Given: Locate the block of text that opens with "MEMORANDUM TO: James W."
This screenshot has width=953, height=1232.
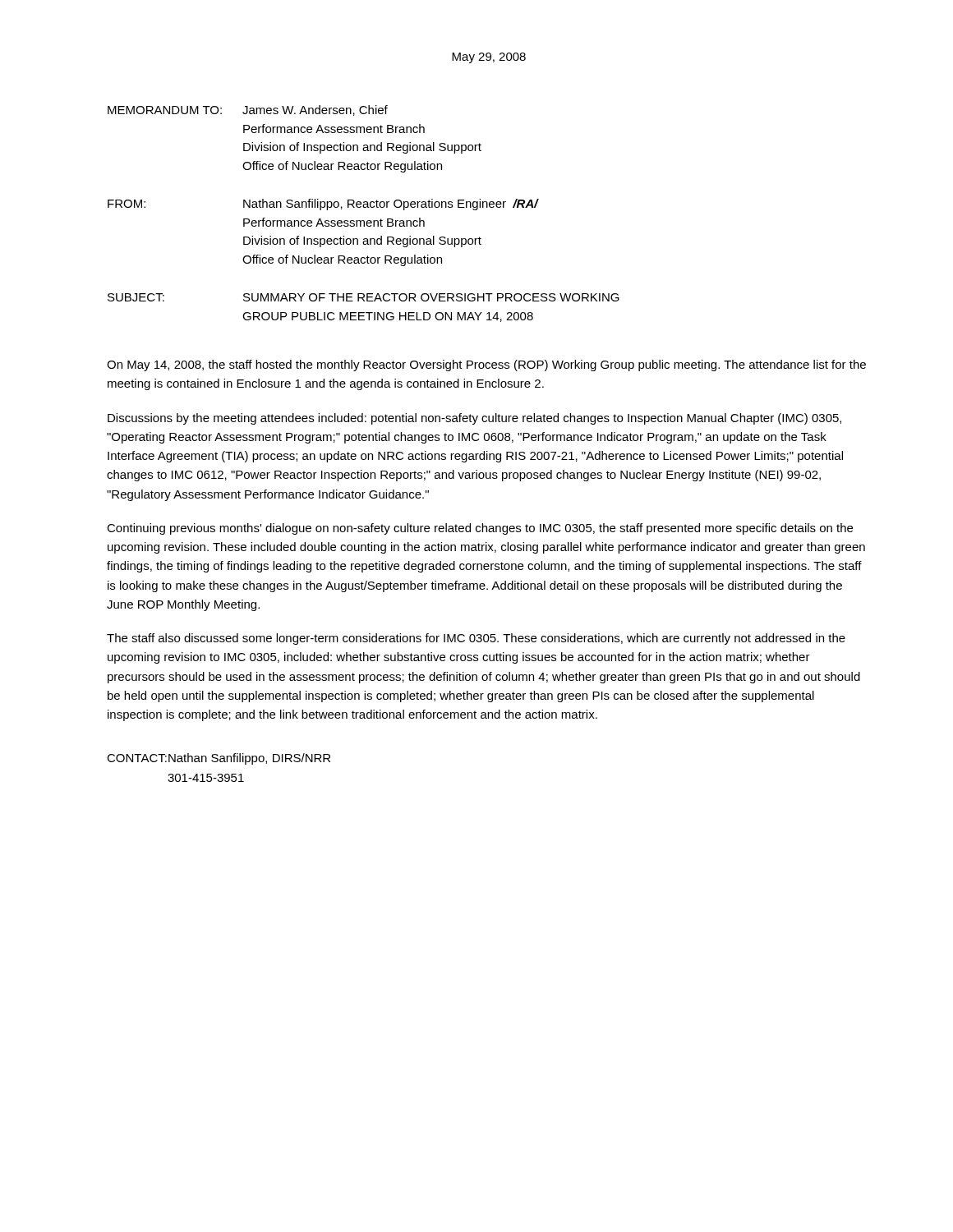Looking at the screenshot, I should 489,213.
